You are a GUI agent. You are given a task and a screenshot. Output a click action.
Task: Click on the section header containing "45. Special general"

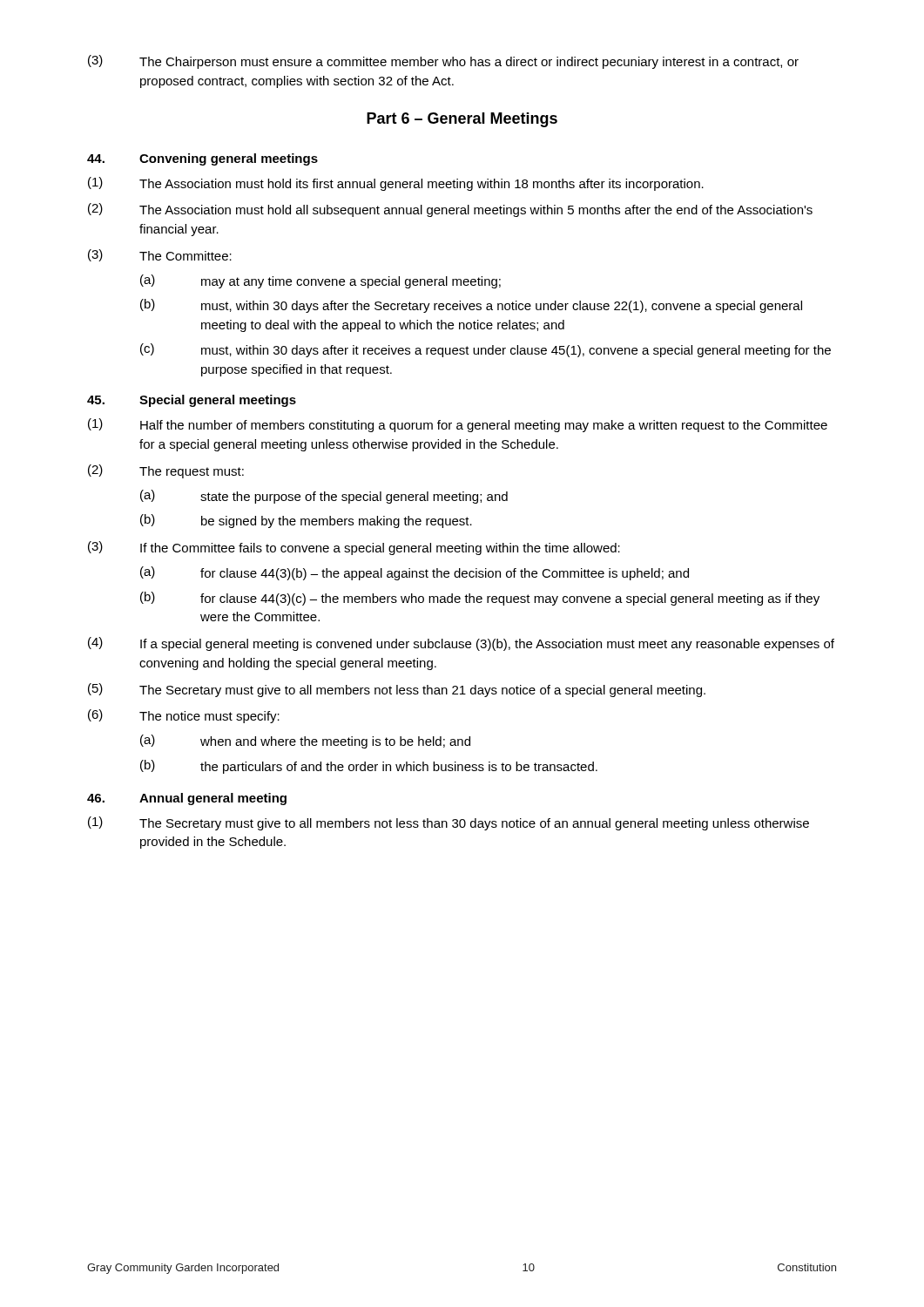pos(192,400)
